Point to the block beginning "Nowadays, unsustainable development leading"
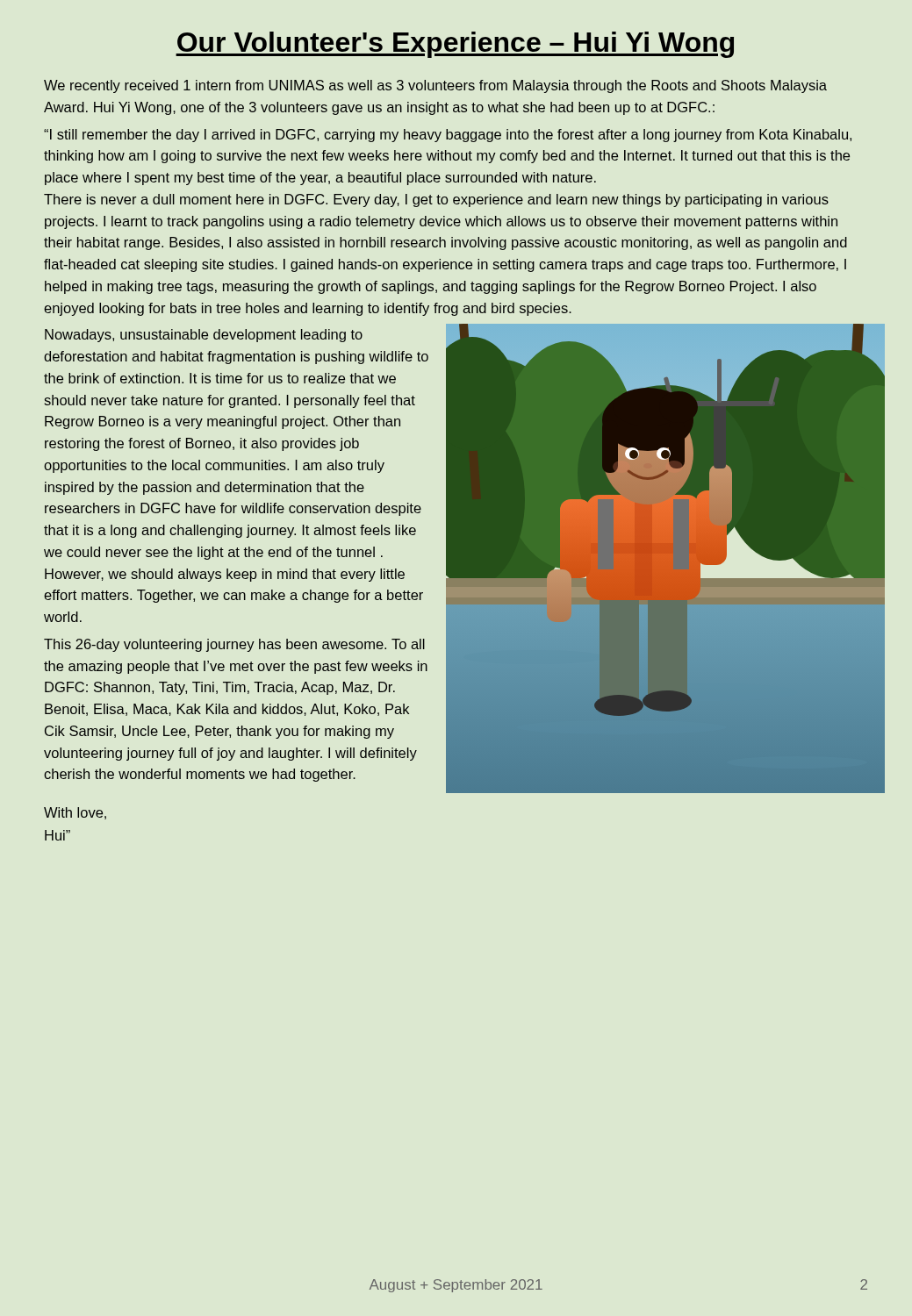 pos(236,476)
